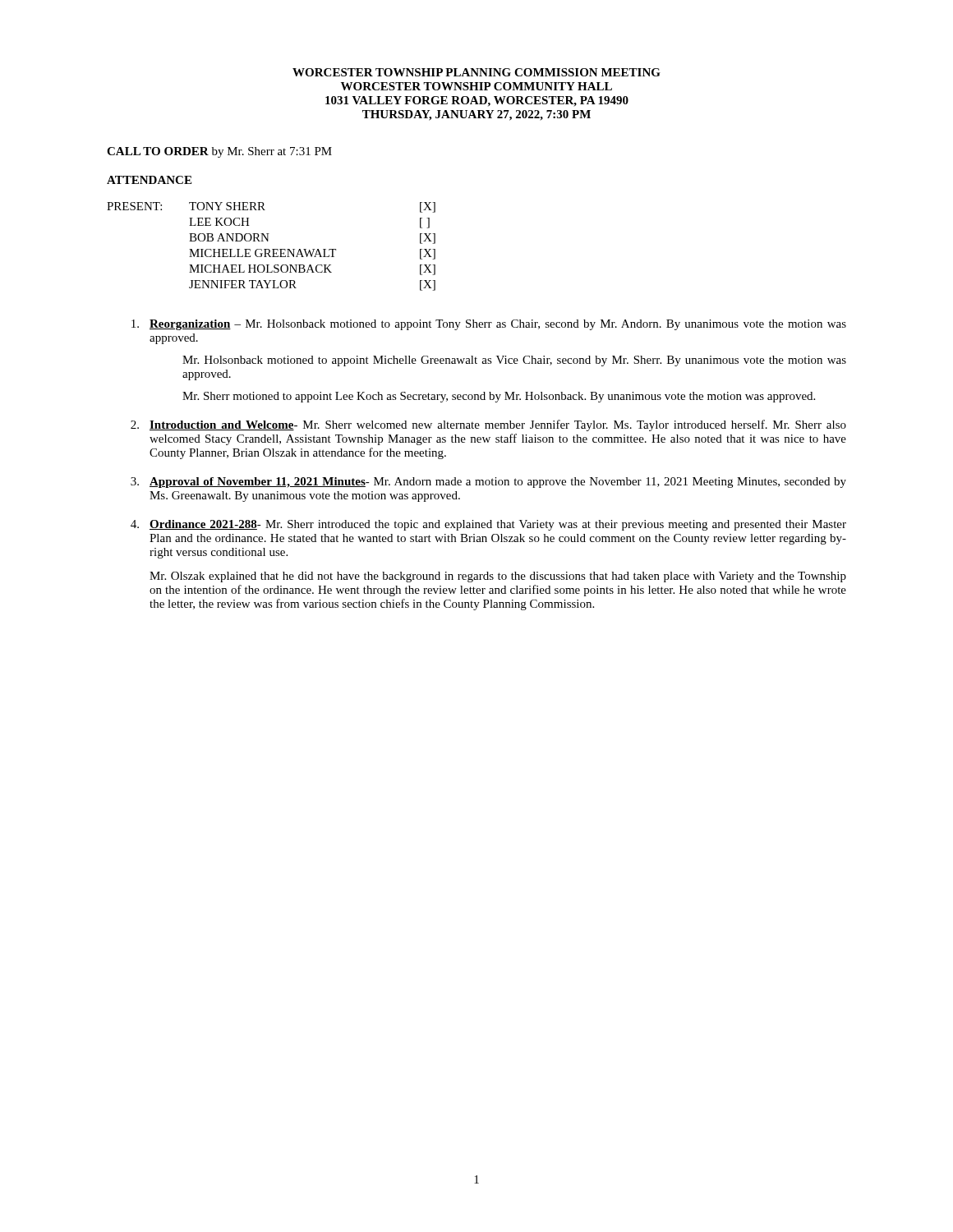
Task: Point to the region starting "2. Introduction and Welcome- Mr."
Action: tap(476, 439)
